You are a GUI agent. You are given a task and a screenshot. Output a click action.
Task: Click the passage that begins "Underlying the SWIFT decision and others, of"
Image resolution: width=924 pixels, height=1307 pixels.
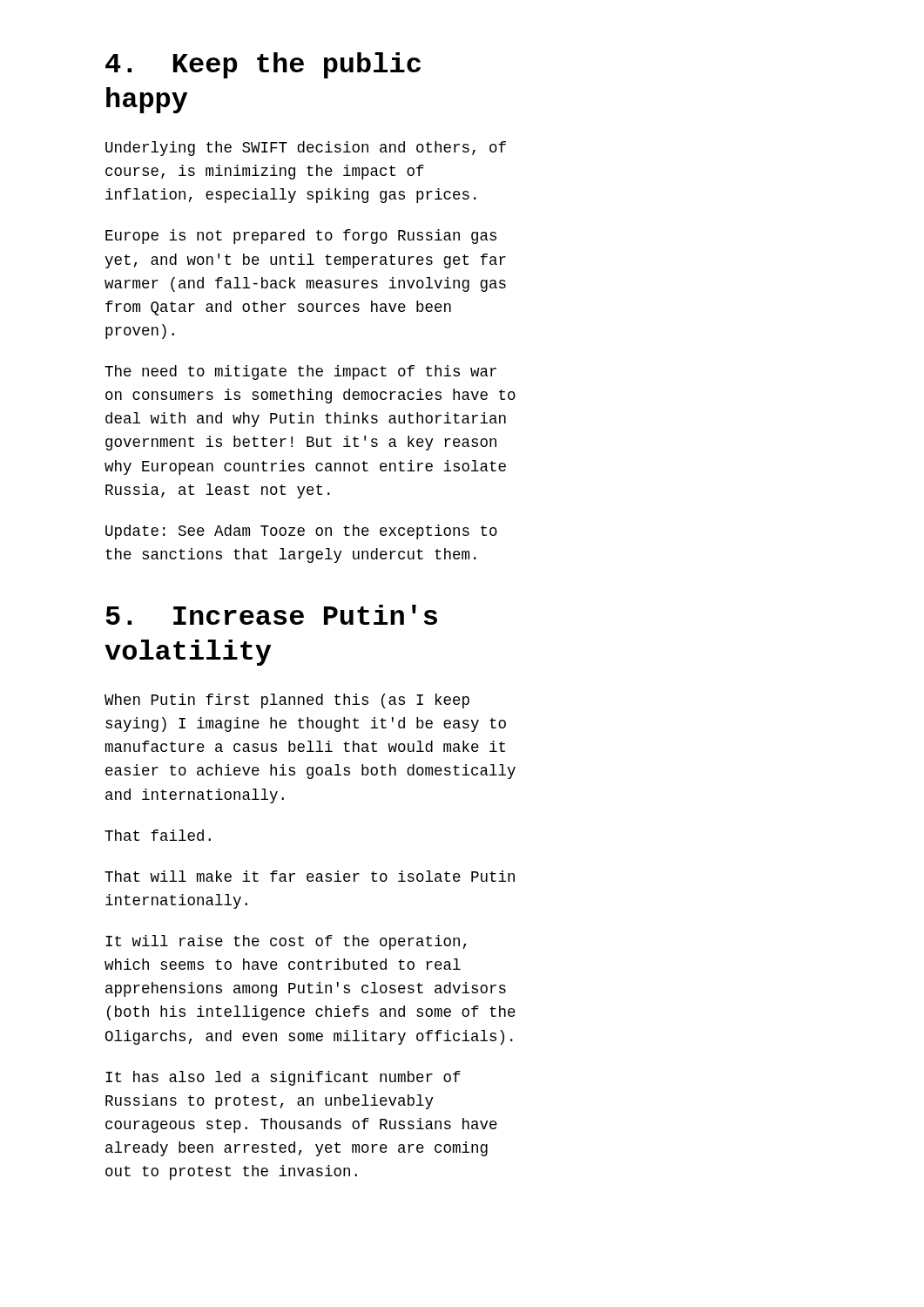click(x=314, y=172)
